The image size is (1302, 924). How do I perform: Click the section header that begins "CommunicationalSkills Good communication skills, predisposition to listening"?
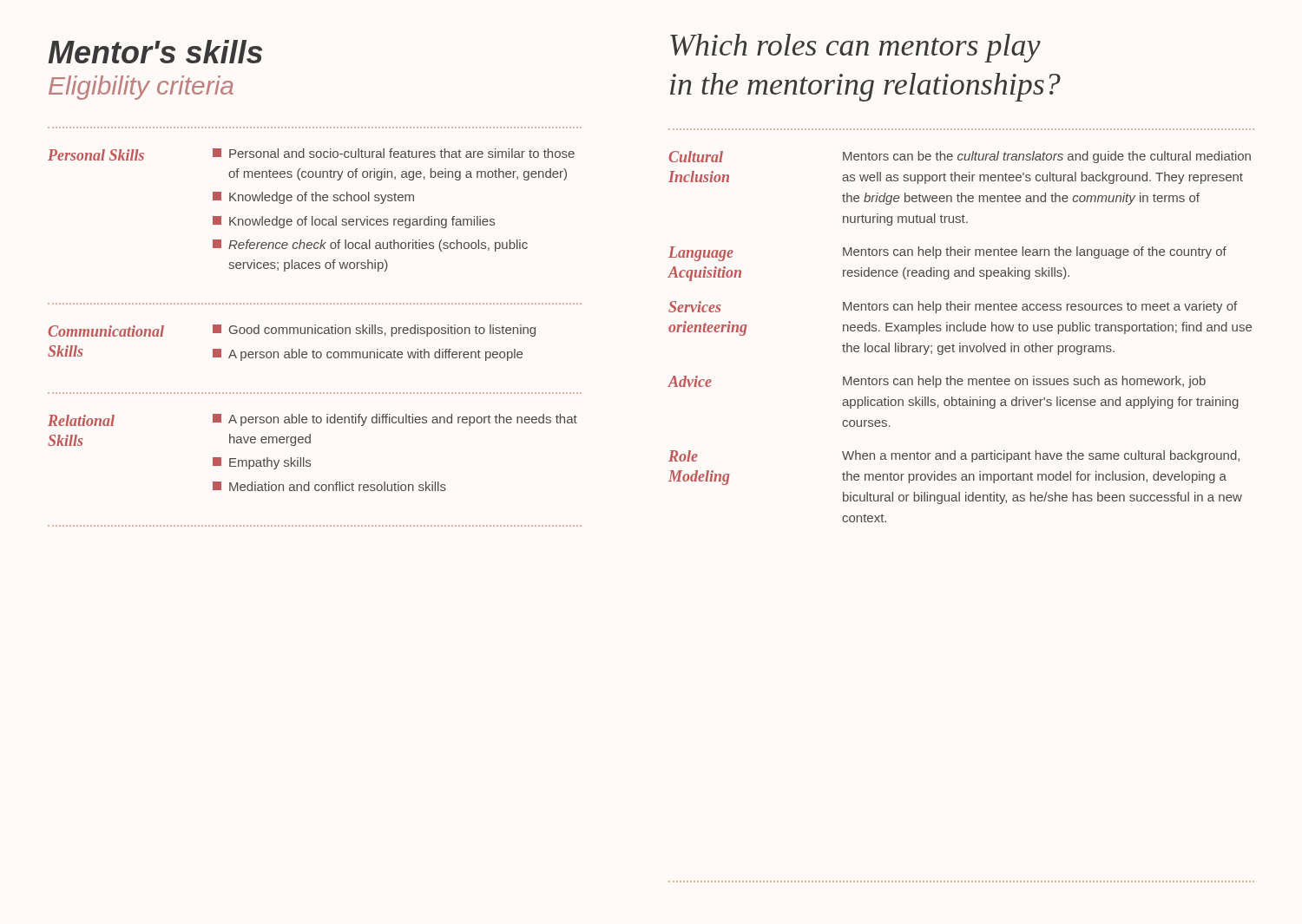tap(315, 344)
